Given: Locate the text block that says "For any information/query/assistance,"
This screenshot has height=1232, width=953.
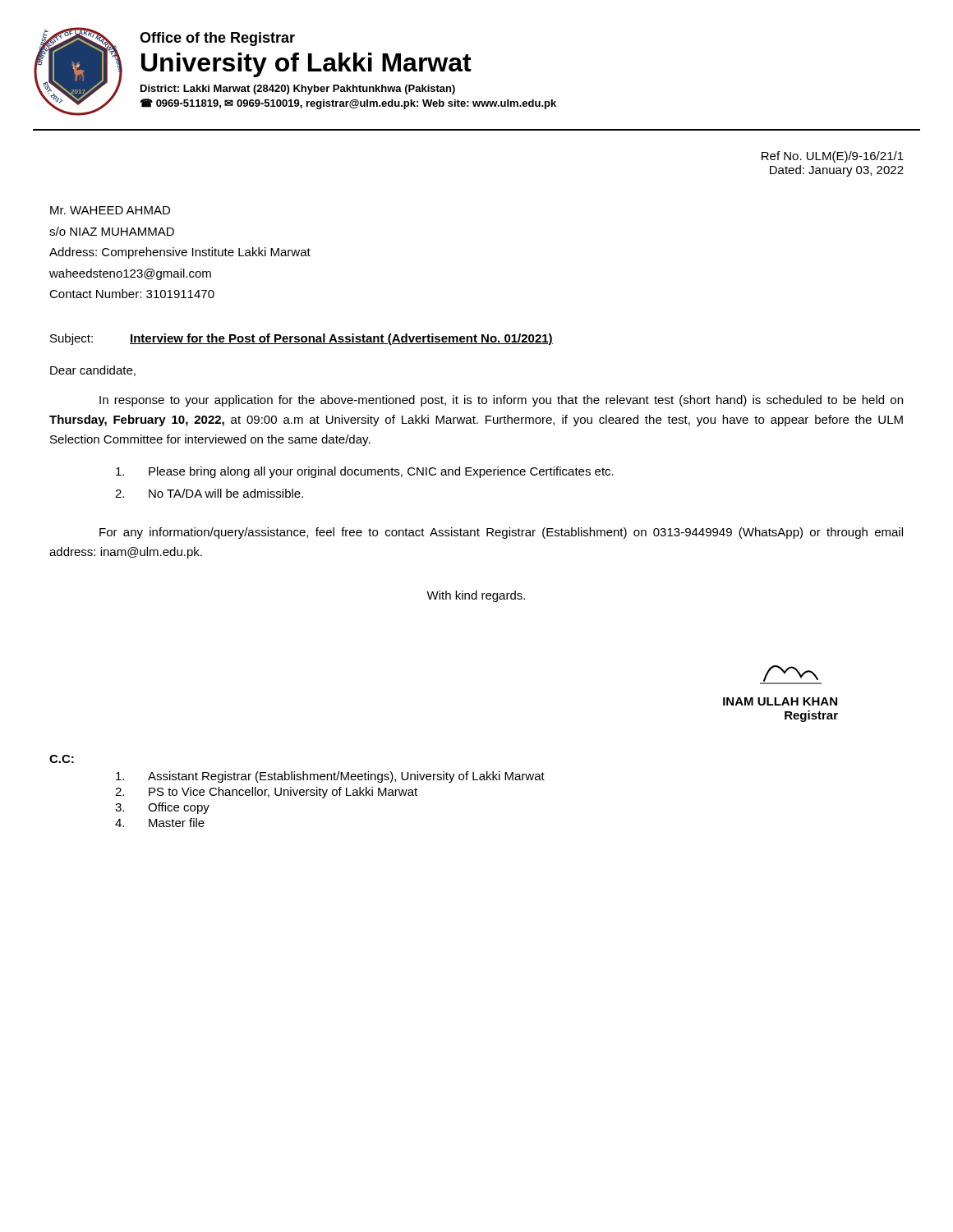Looking at the screenshot, I should [x=476, y=541].
